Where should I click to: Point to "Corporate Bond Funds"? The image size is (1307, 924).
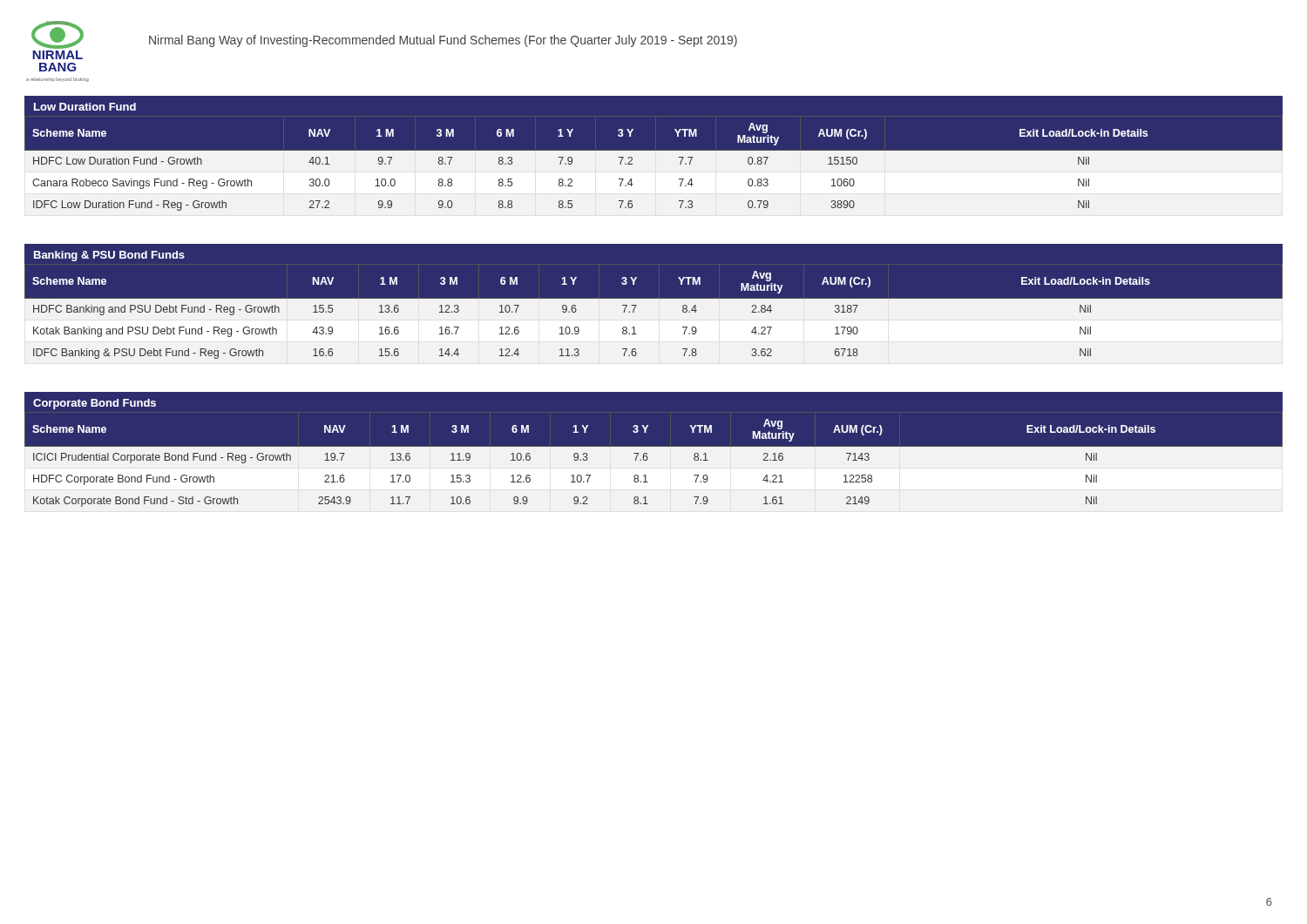pos(95,403)
